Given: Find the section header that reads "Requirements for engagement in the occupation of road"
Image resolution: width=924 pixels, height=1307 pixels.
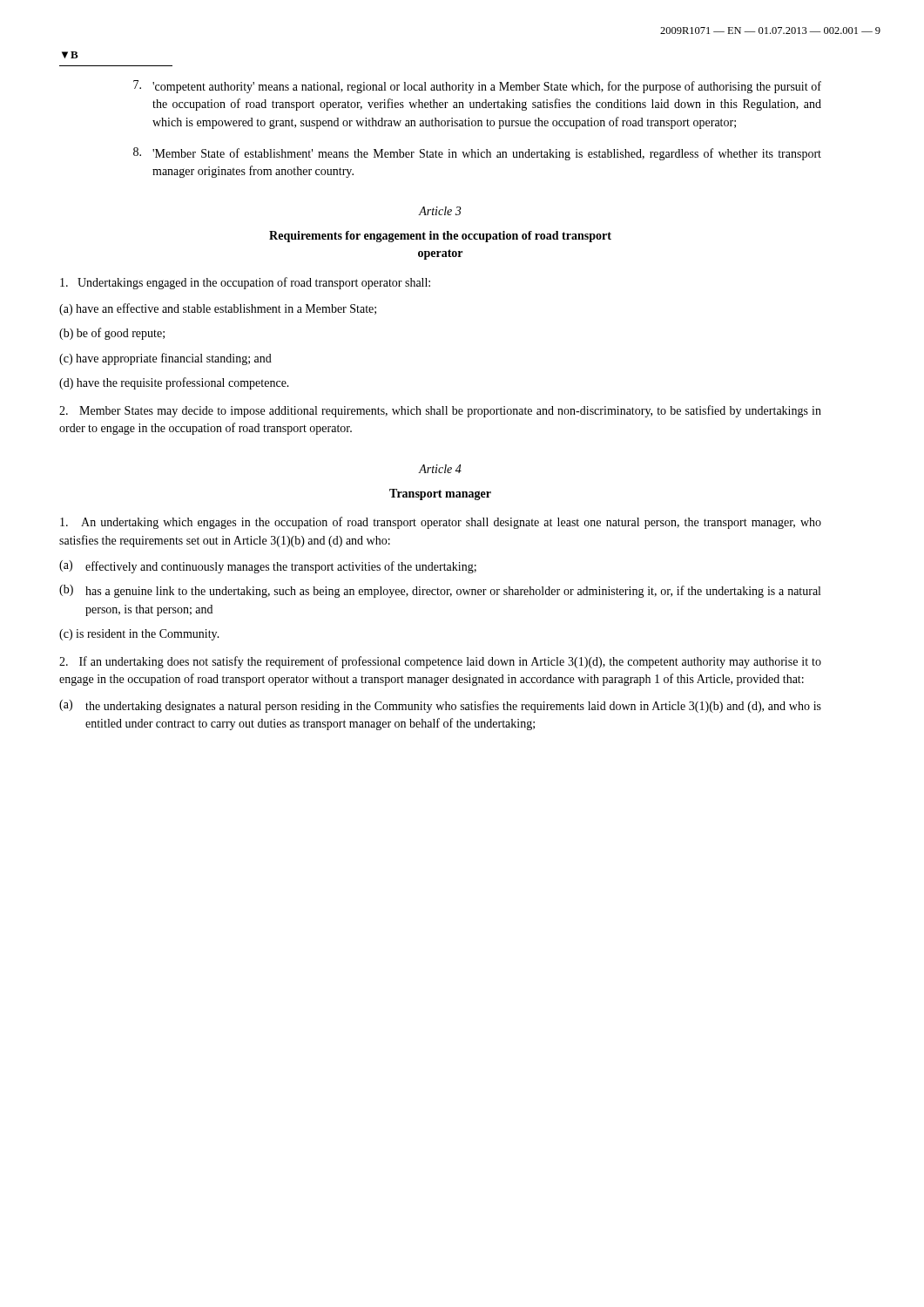Looking at the screenshot, I should (x=440, y=245).
